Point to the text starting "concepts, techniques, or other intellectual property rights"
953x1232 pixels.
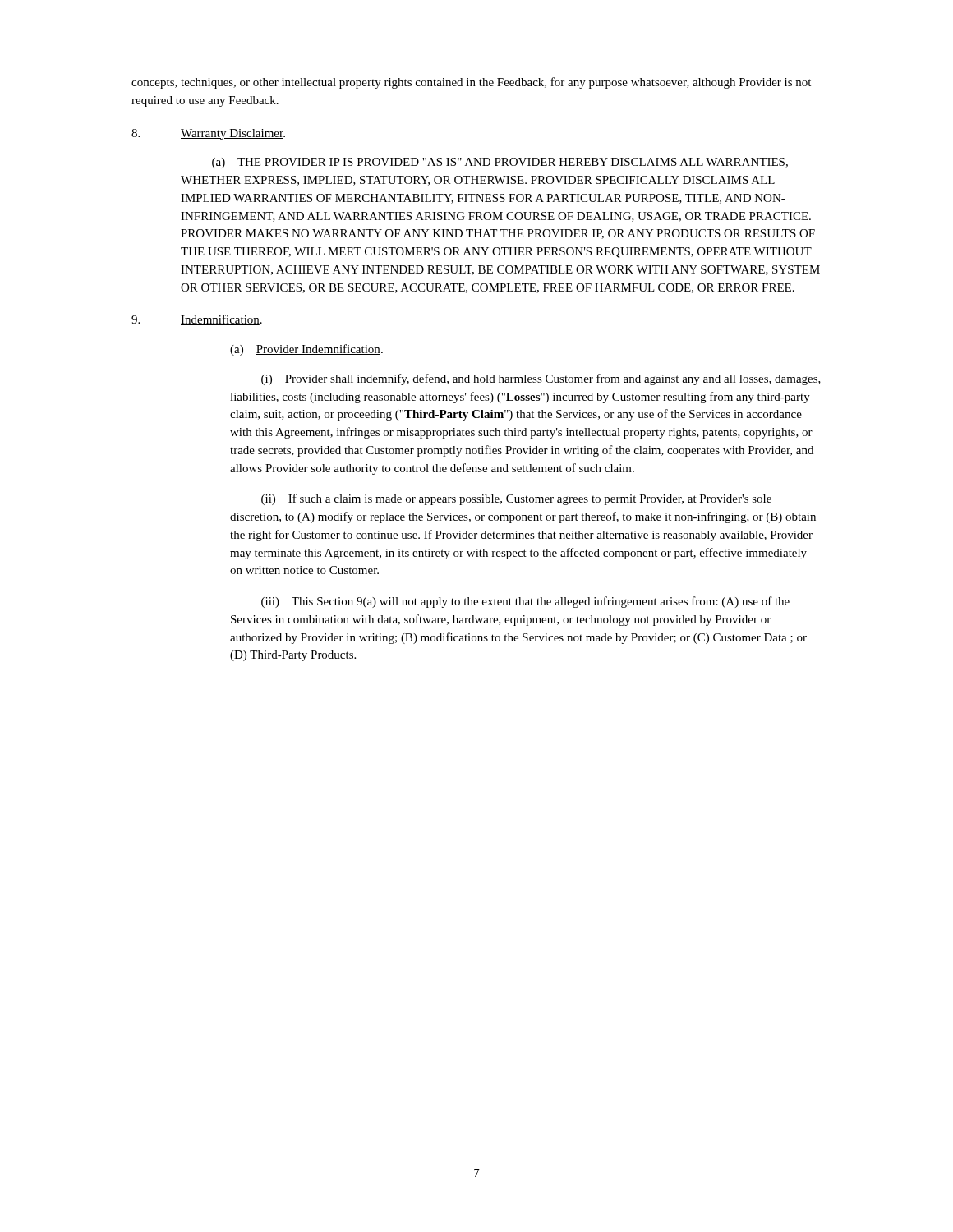[x=476, y=92]
